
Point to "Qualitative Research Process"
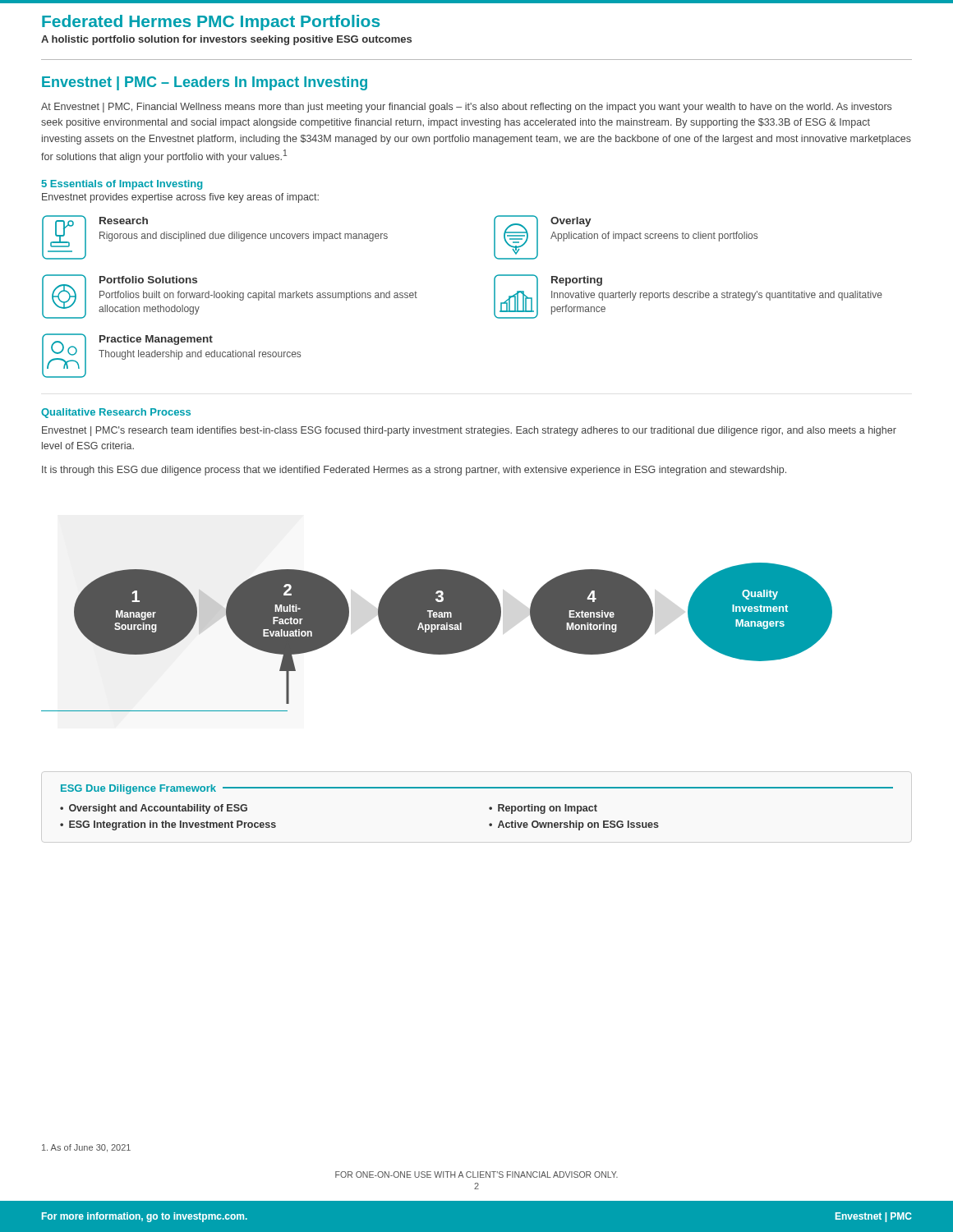point(116,412)
